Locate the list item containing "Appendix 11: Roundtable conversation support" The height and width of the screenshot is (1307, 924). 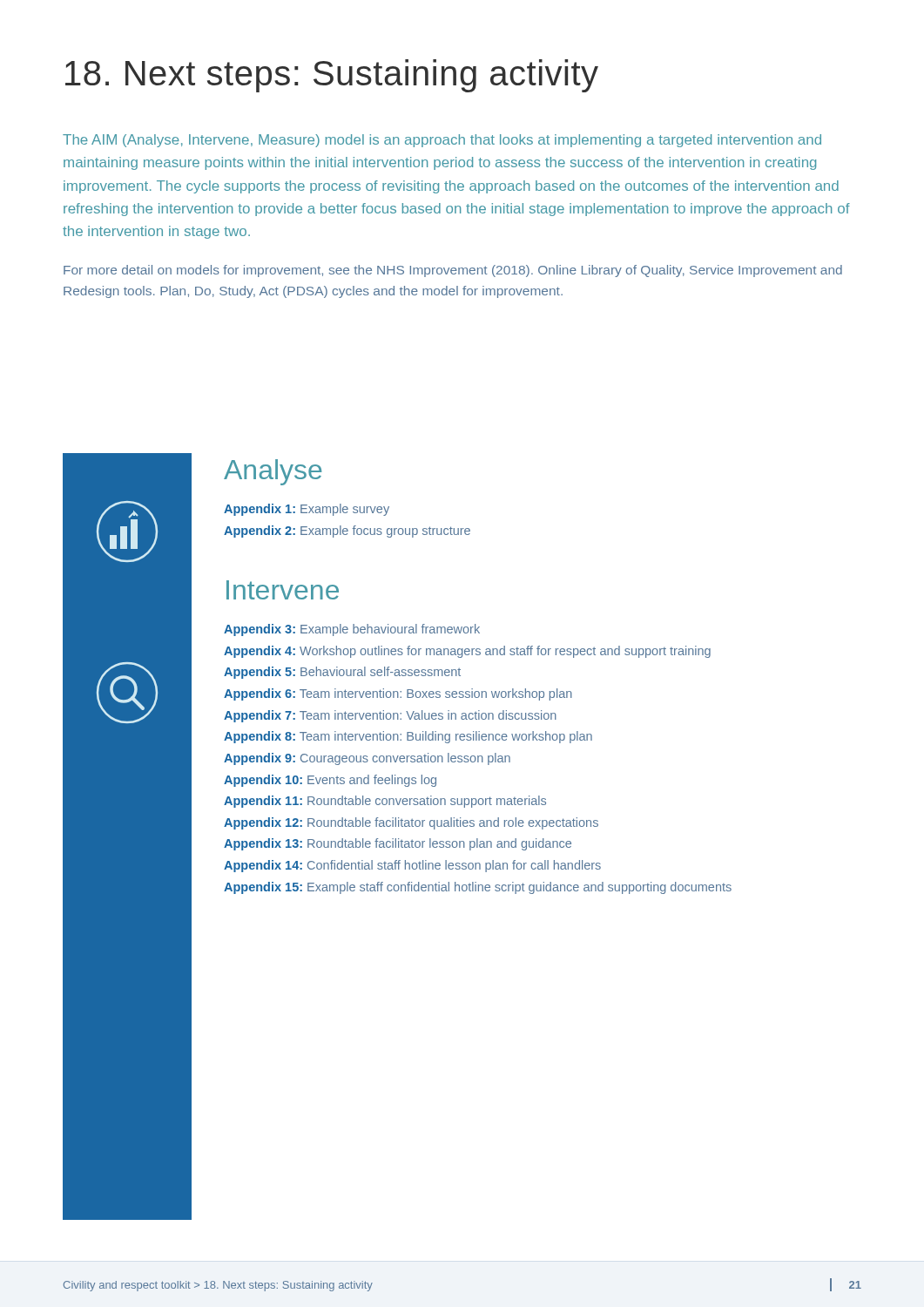(385, 801)
